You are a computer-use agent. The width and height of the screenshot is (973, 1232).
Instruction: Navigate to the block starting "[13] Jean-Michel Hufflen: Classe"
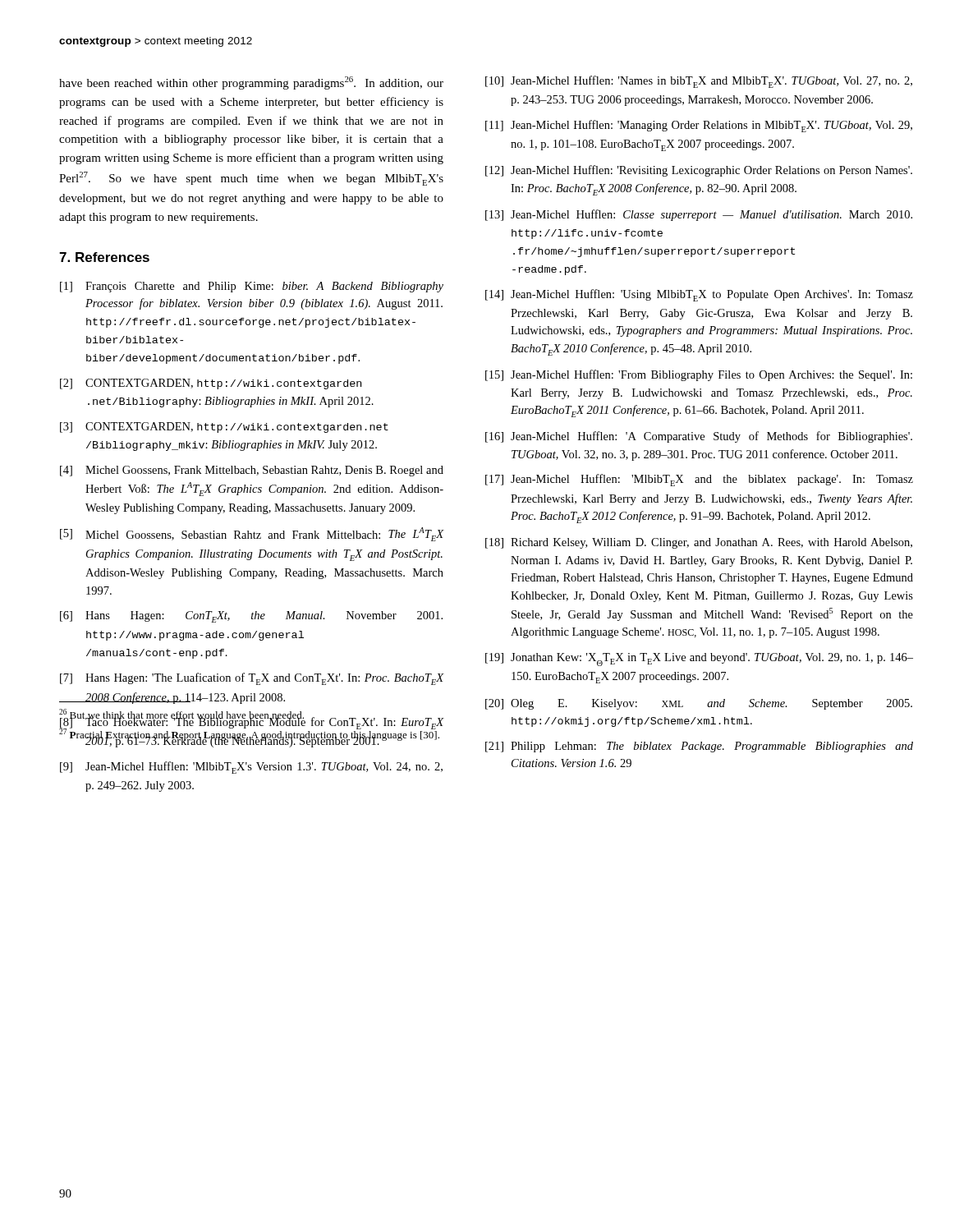pos(699,242)
